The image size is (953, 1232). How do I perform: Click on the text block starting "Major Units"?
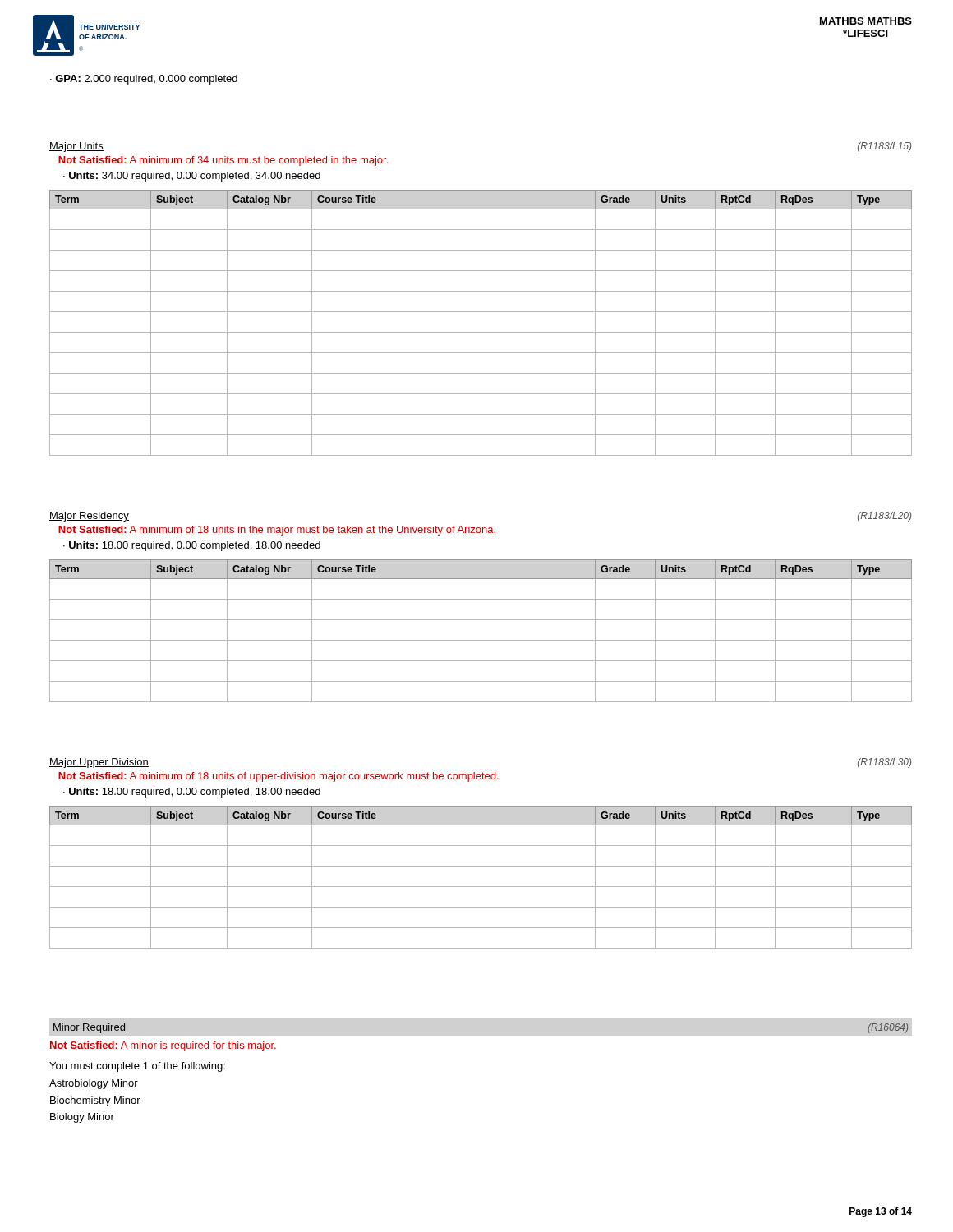click(x=76, y=146)
